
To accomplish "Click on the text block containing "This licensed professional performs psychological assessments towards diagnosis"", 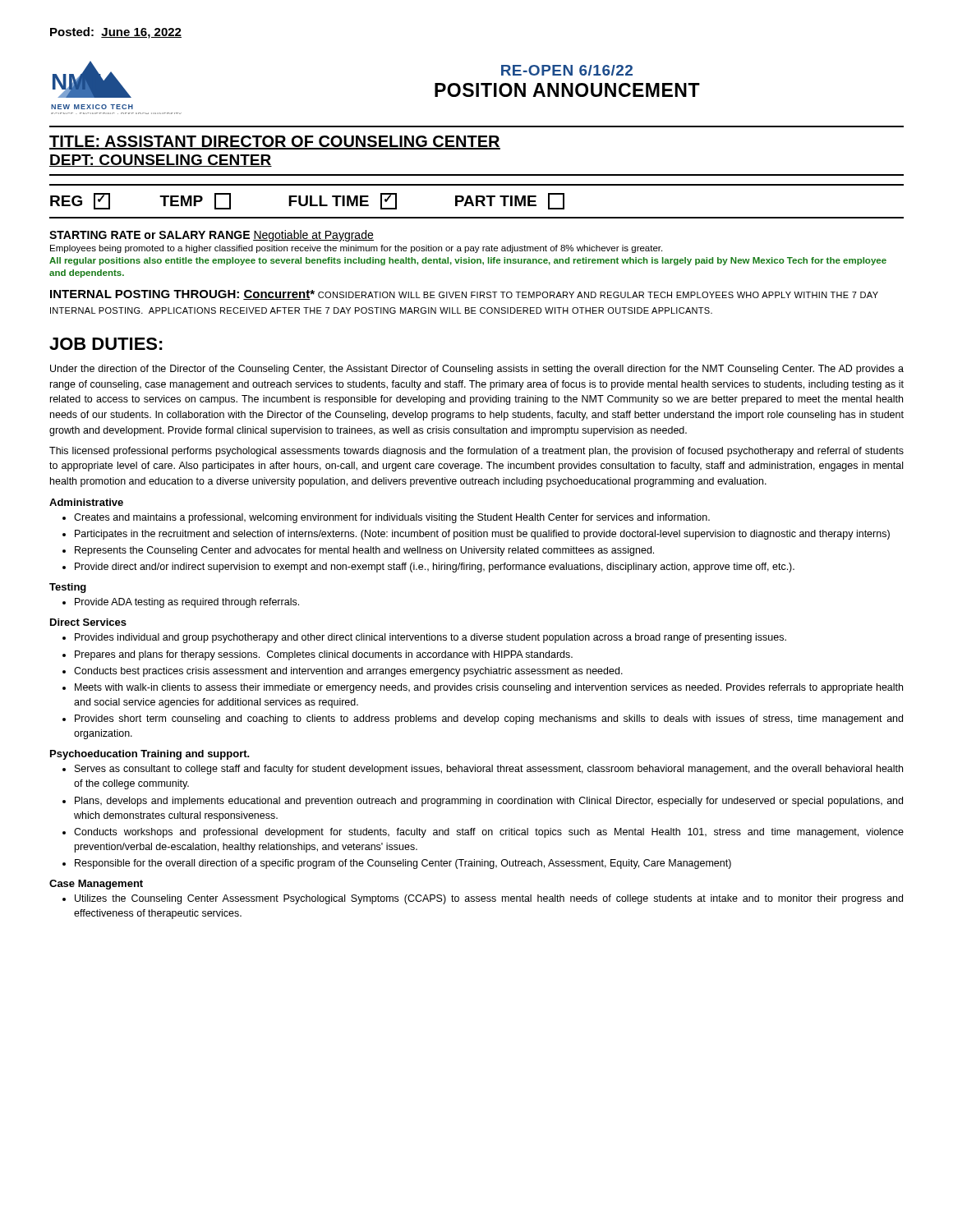I will pyautogui.click(x=476, y=466).
